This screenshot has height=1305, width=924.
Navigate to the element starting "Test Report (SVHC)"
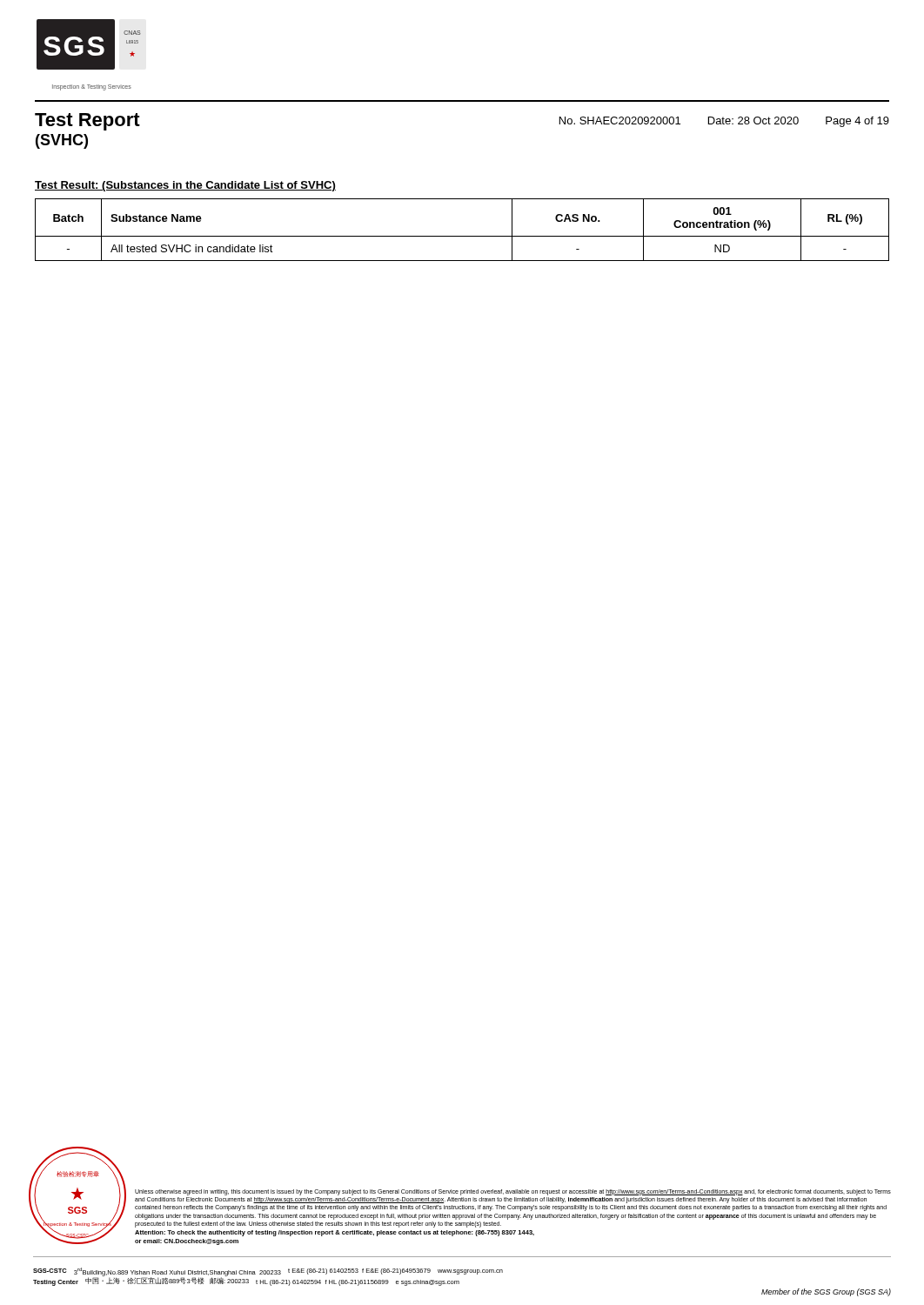pos(87,129)
